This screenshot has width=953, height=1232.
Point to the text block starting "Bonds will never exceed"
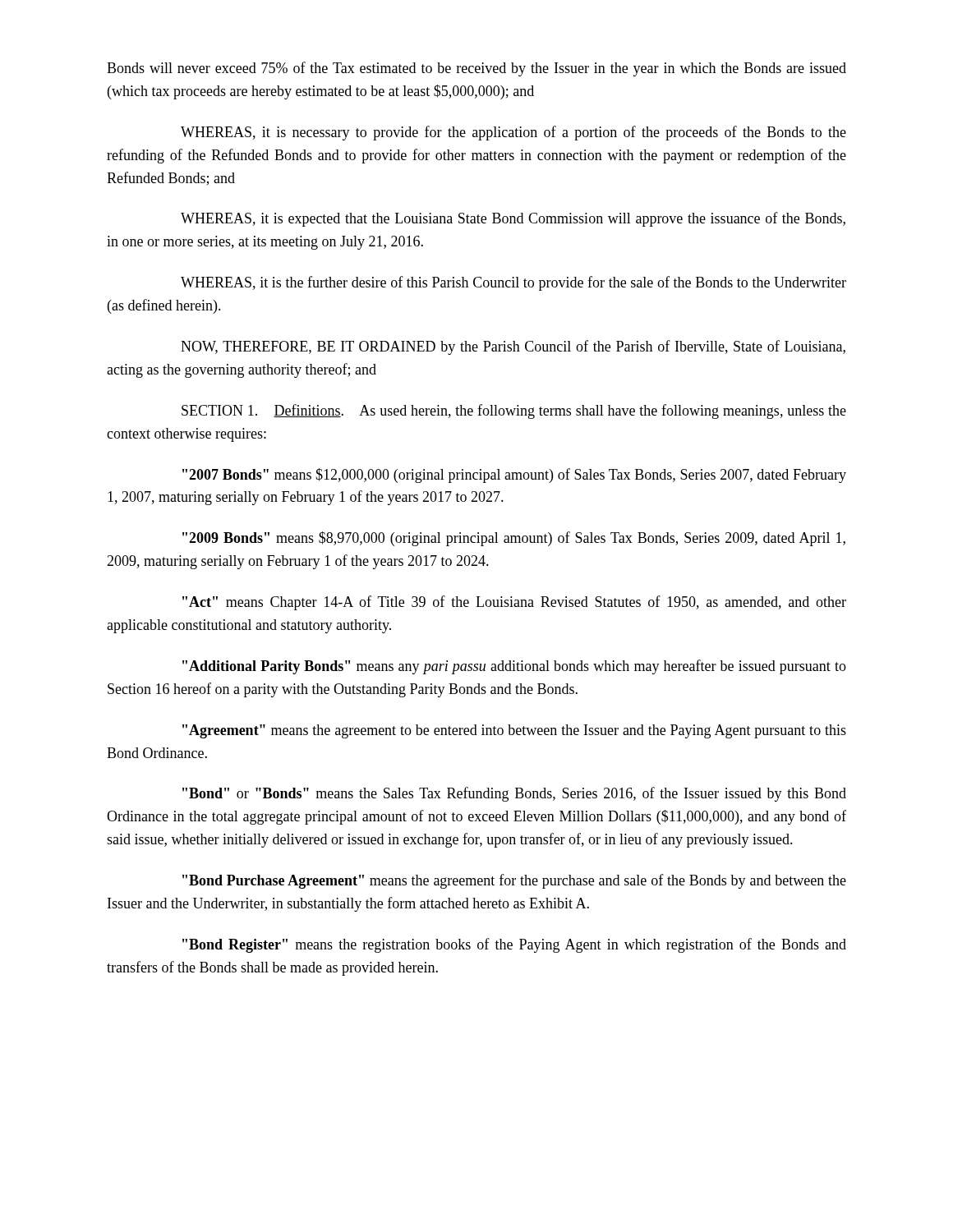point(476,80)
